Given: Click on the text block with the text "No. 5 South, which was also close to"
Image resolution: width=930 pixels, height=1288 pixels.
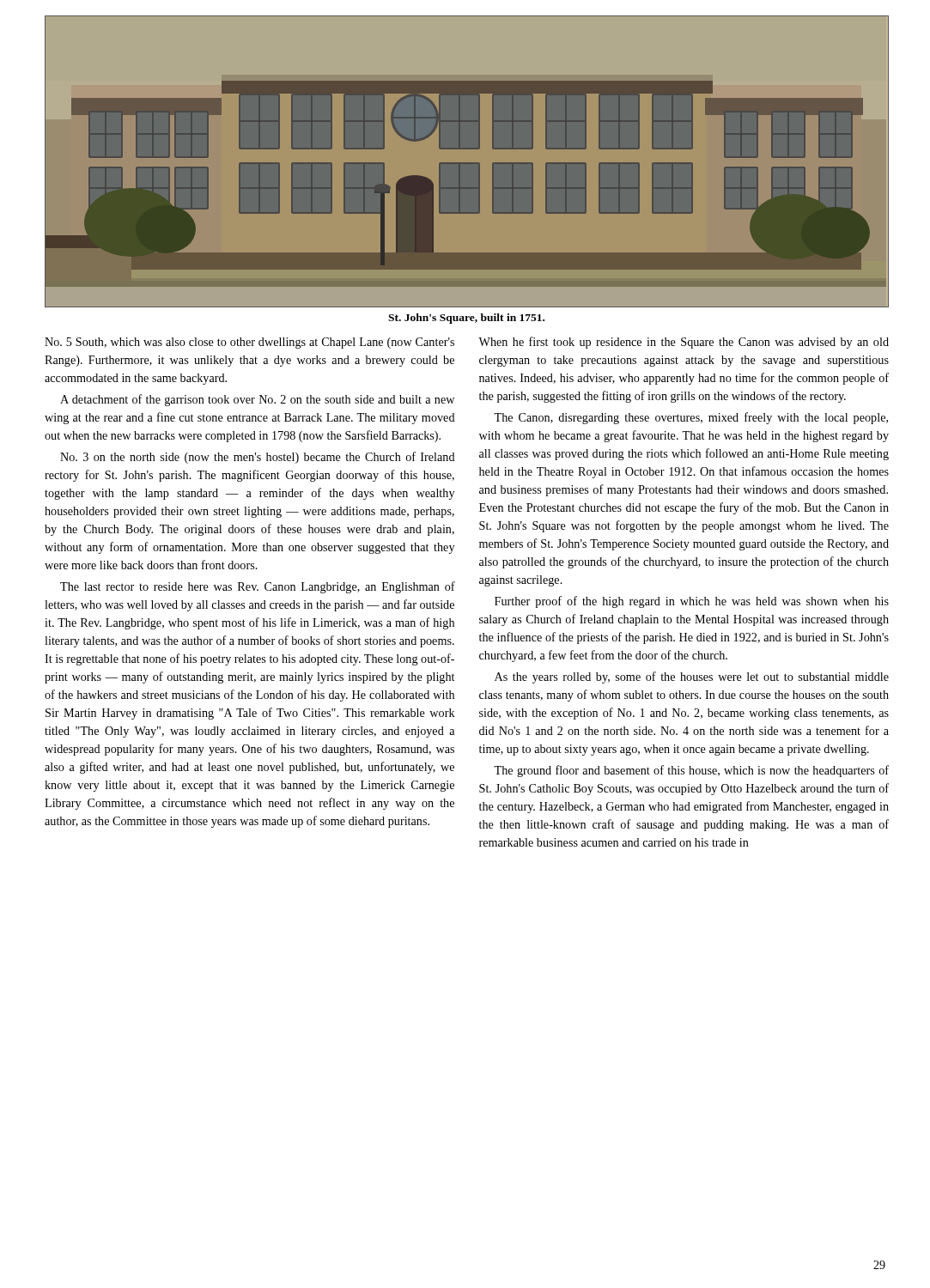Looking at the screenshot, I should click(250, 582).
